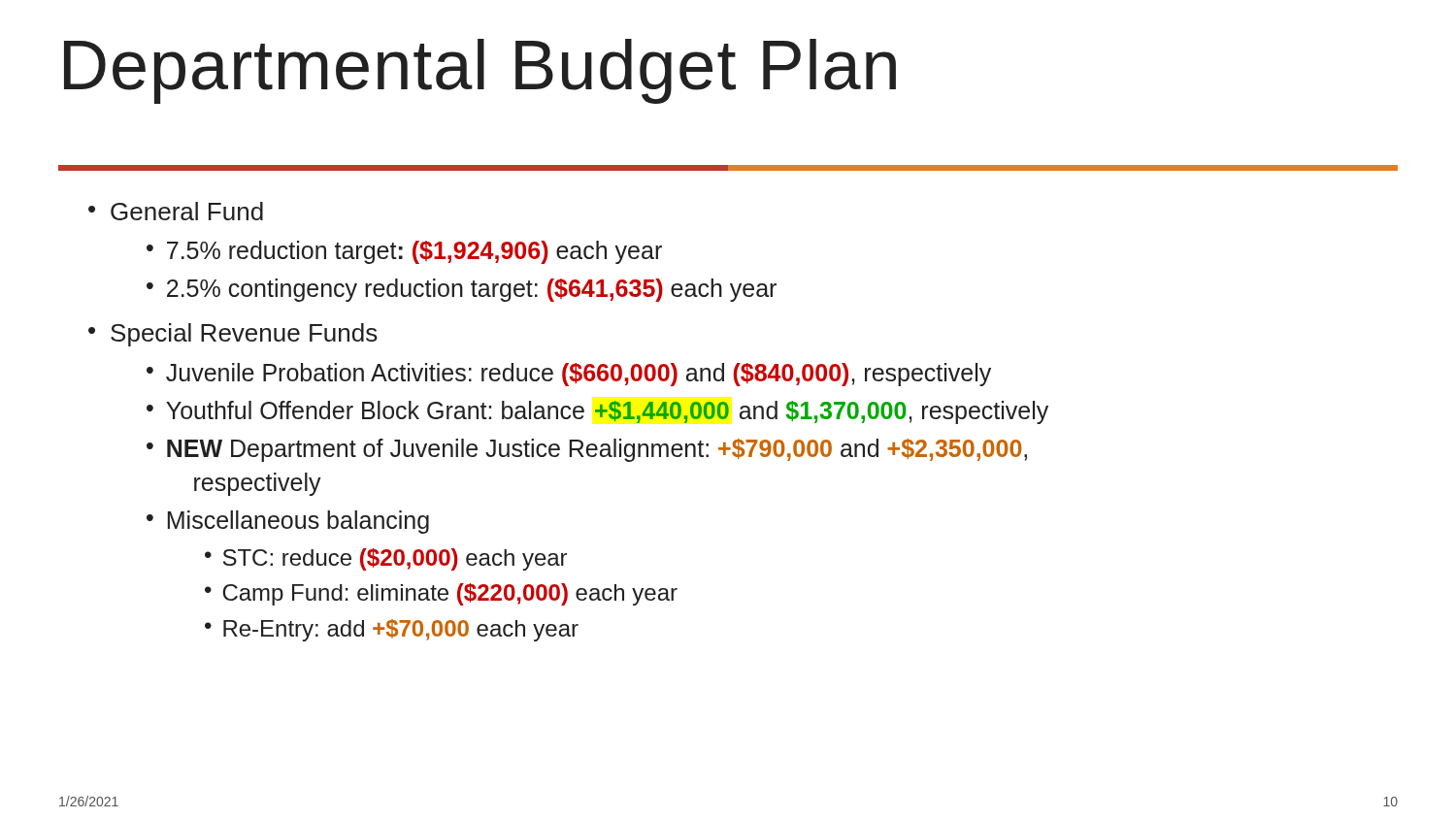The image size is (1456, 819).
Task: Select the element starting "• Special Revenue Funds"
Action: click(x=233, y=335)
